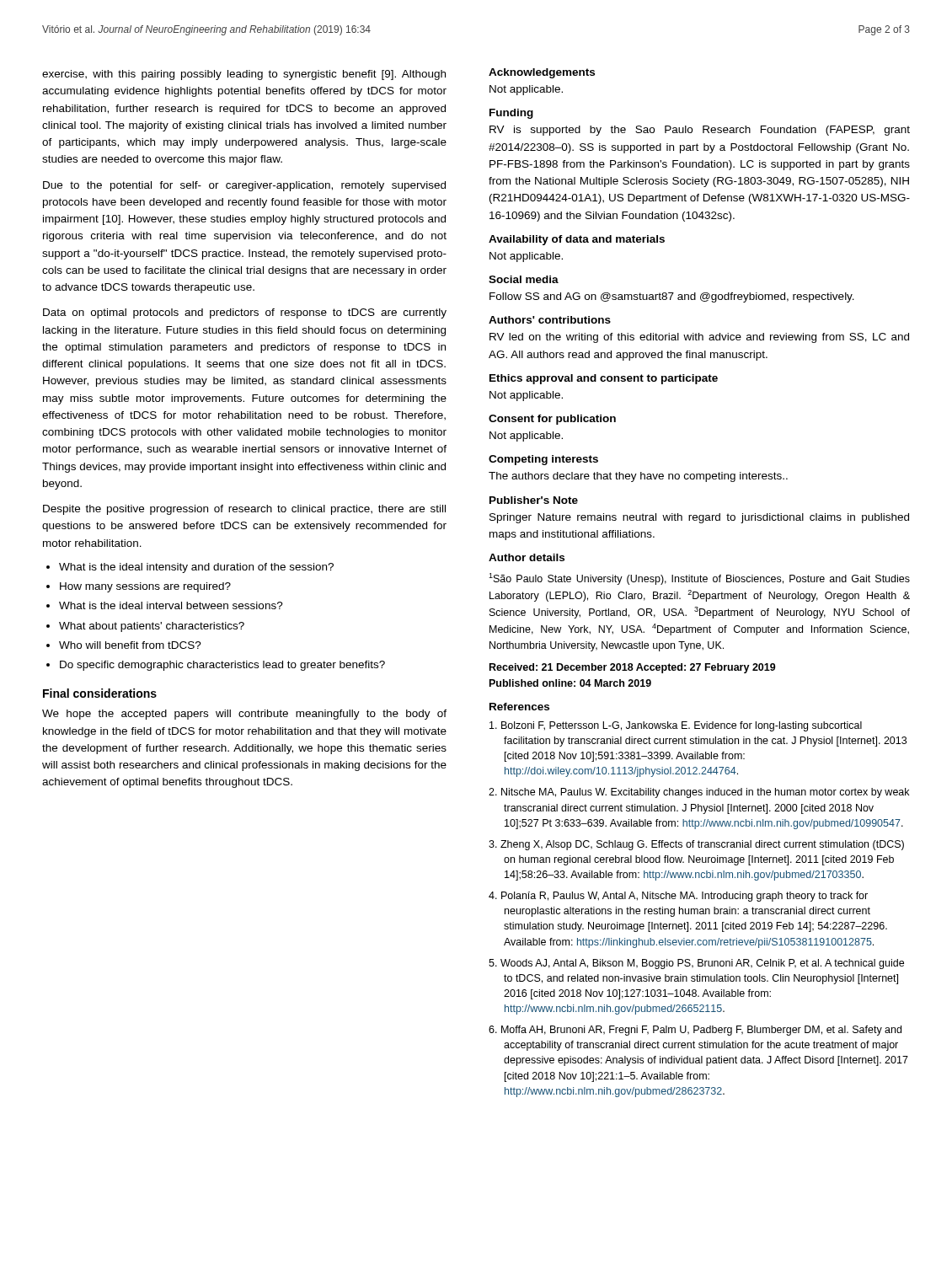Screen dimensions: 1264x952
Task: Click on the element starting "Authors' contributions"
Action: (x=550, y=320)
